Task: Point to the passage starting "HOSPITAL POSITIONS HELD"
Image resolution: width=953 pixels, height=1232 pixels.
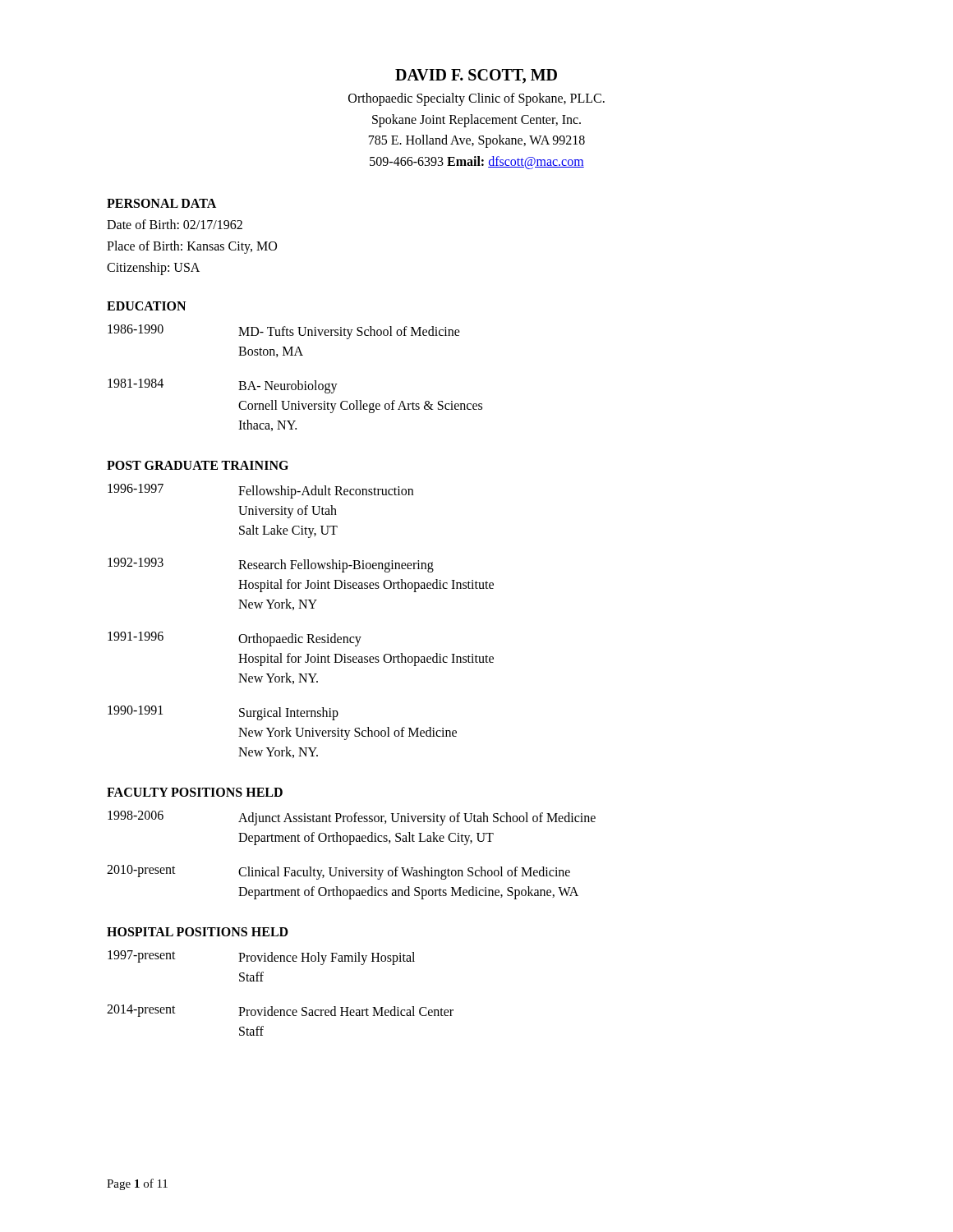Action: pyautogui.click(x=198, y=932)
